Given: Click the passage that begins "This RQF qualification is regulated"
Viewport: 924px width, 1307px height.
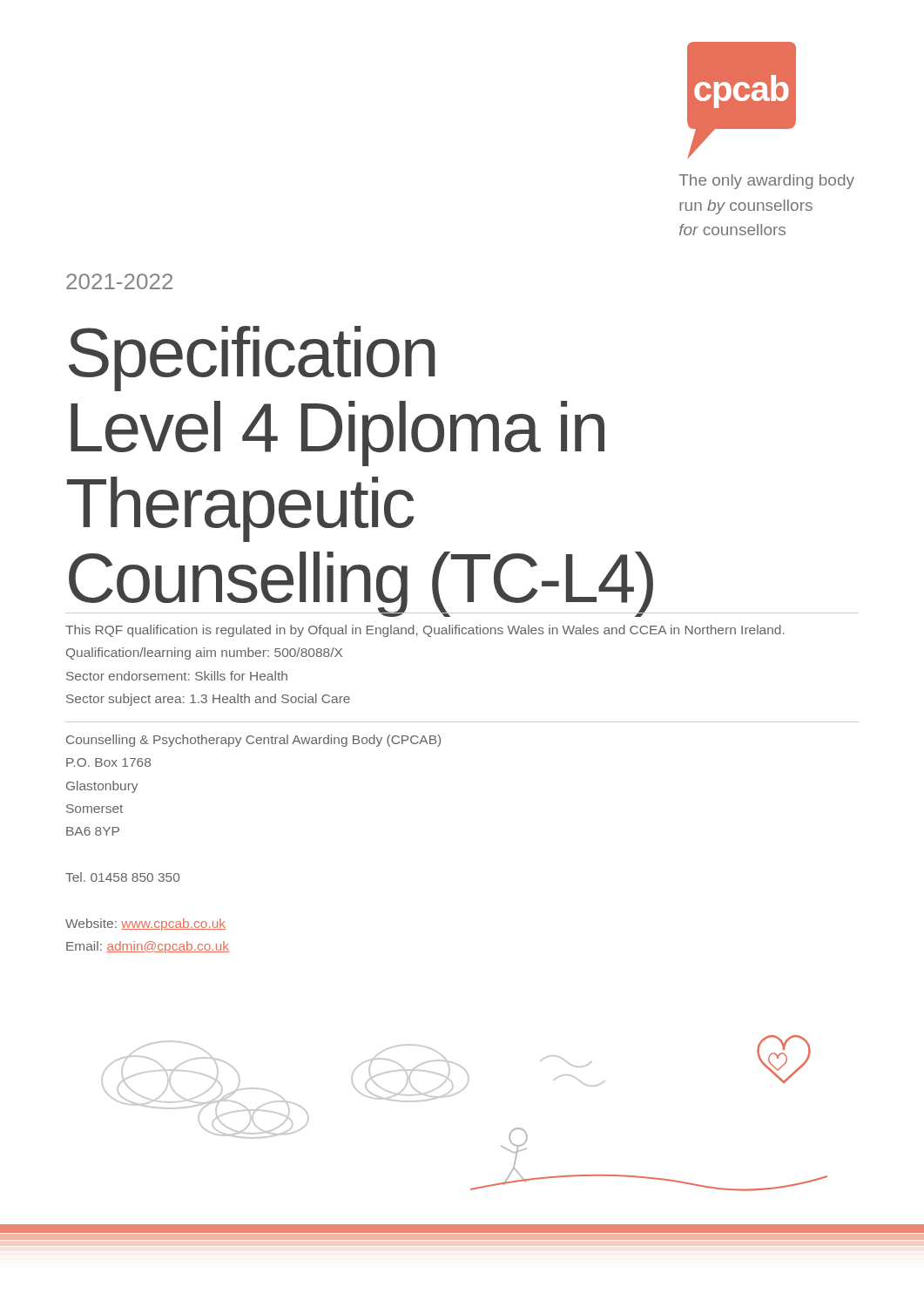Looking at the screenshot, I should click(x=425, y=631).
